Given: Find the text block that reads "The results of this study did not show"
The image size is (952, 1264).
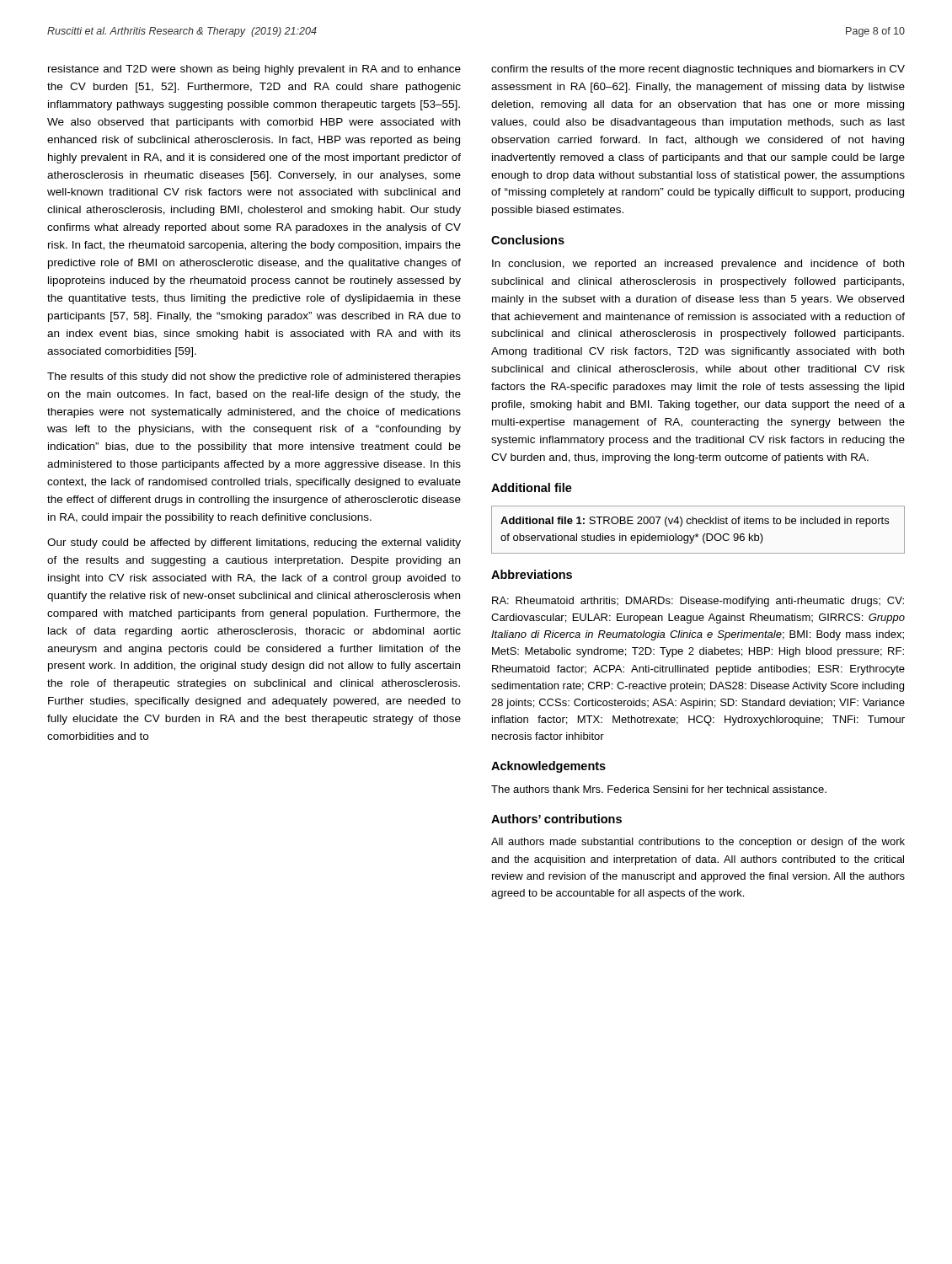Looking at the screenshot, I should [254, 447].
